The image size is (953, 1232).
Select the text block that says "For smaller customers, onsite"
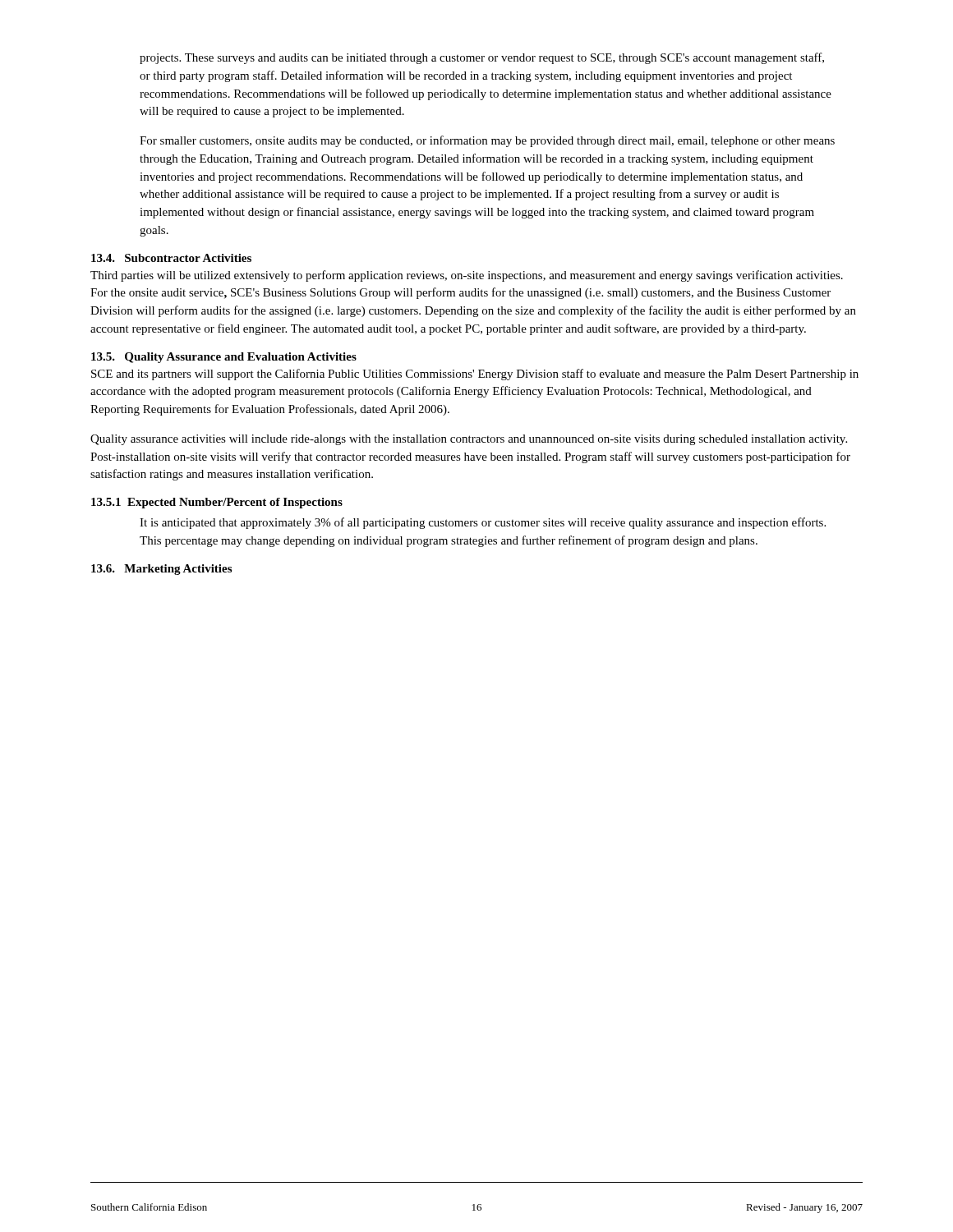[489, 186]
